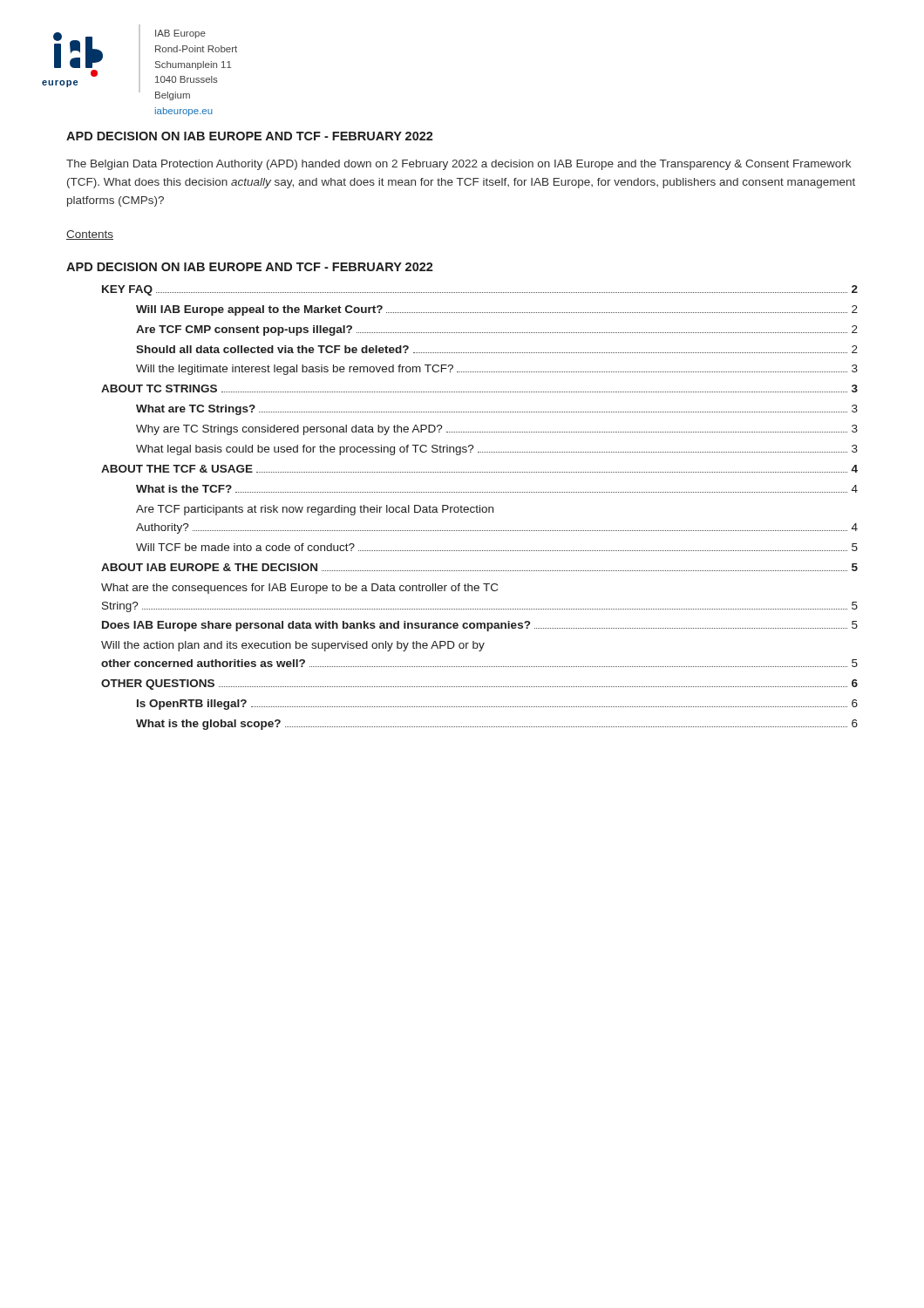Image resolution: width=924 pixels, height=1308 pixels.
Task: Locate the block of text that opens with "Does IAB Europe"
Action: (479, 626)
